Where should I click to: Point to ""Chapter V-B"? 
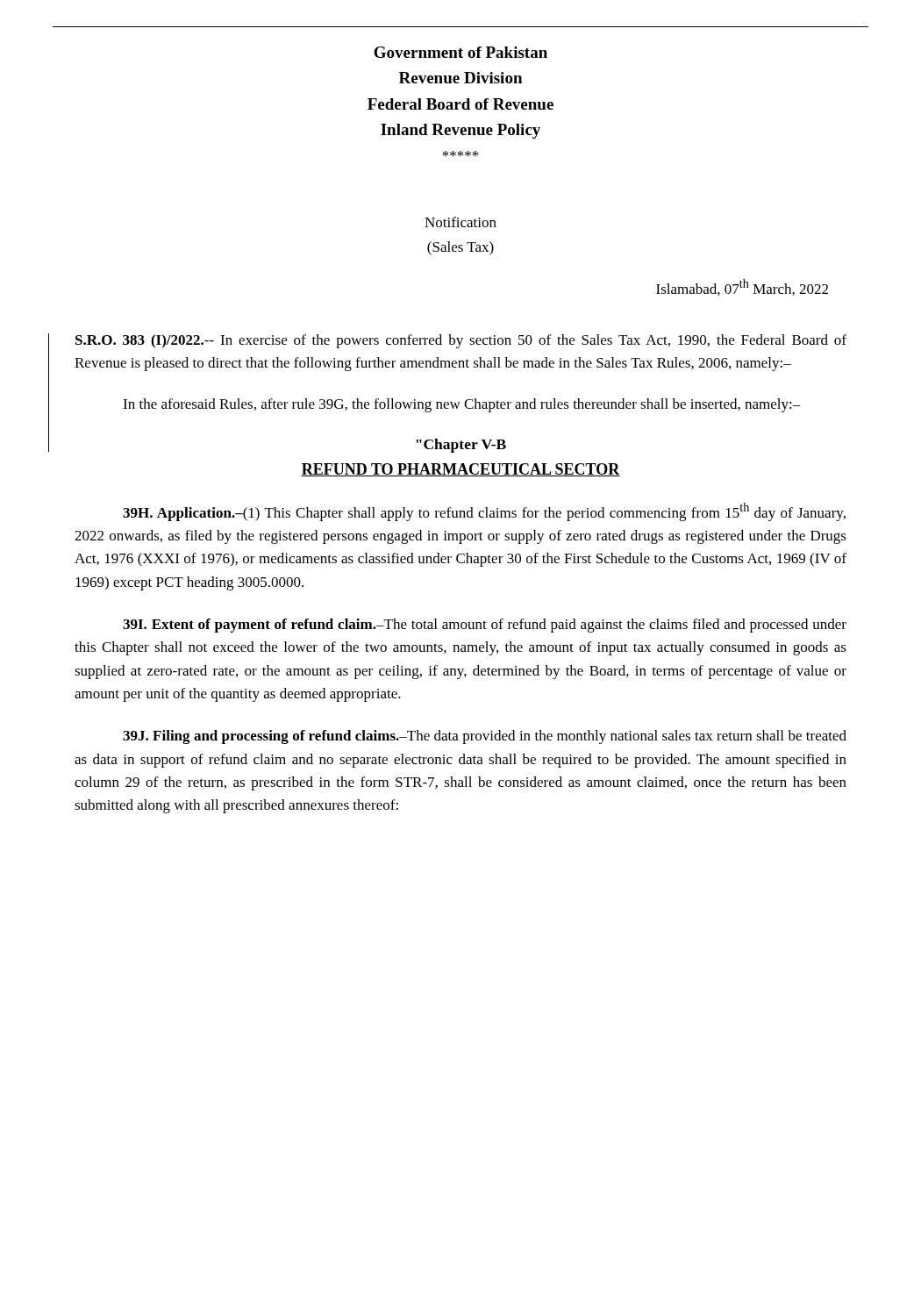[x=460, y=444]
